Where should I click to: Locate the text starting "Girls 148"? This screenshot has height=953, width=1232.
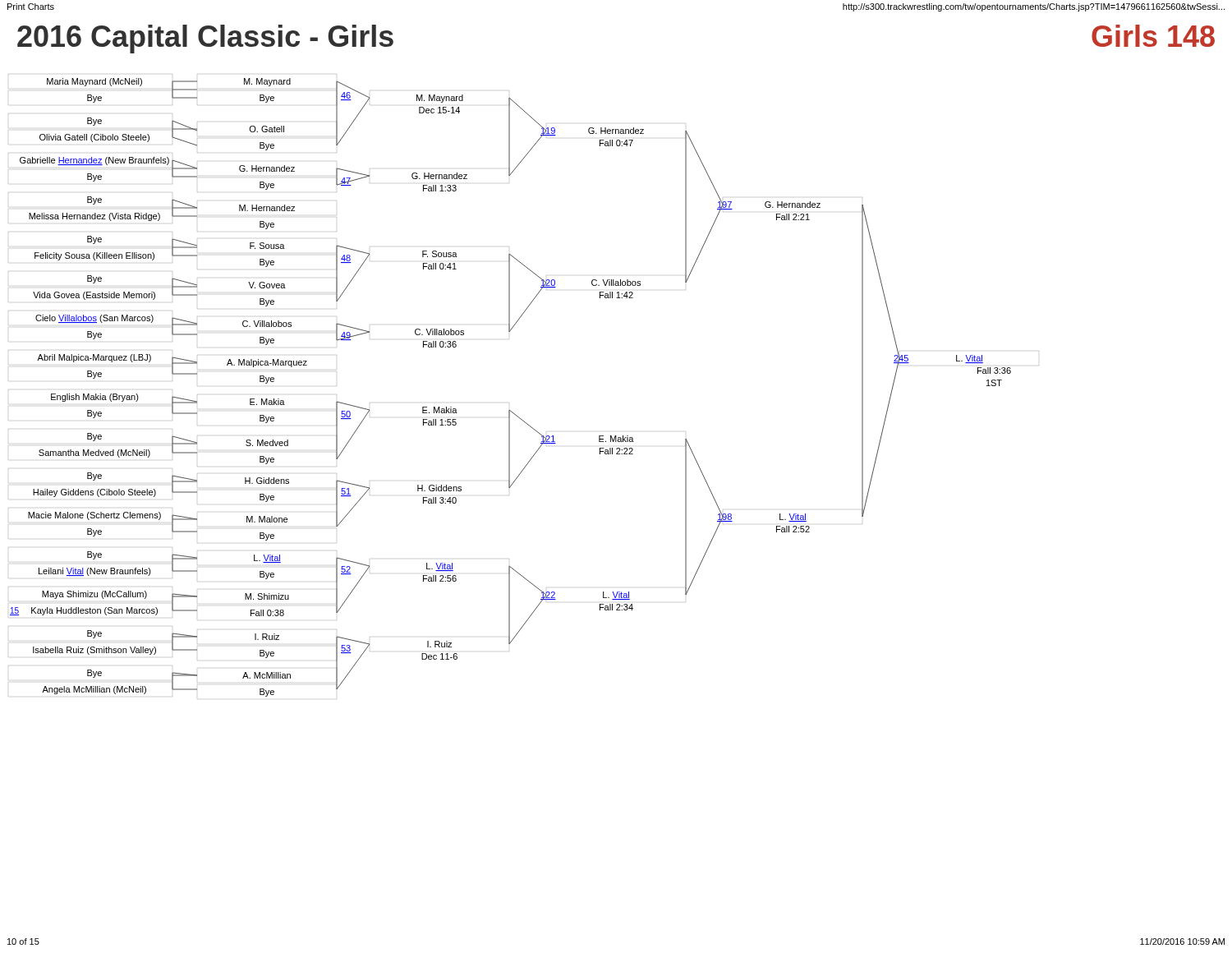click(1153, 37)
